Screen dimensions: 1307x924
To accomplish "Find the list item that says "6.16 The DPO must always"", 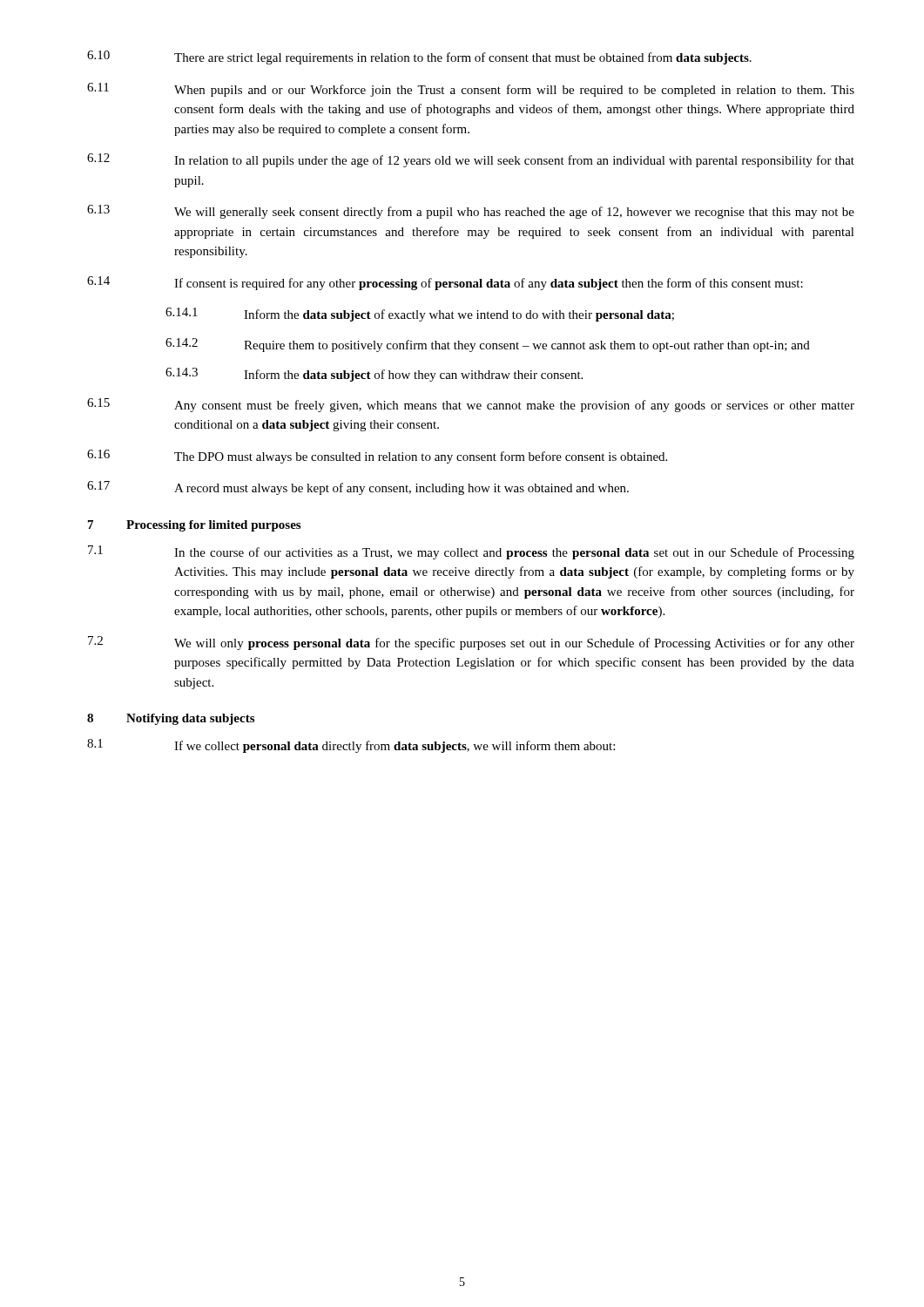I will tap(471, 456).
